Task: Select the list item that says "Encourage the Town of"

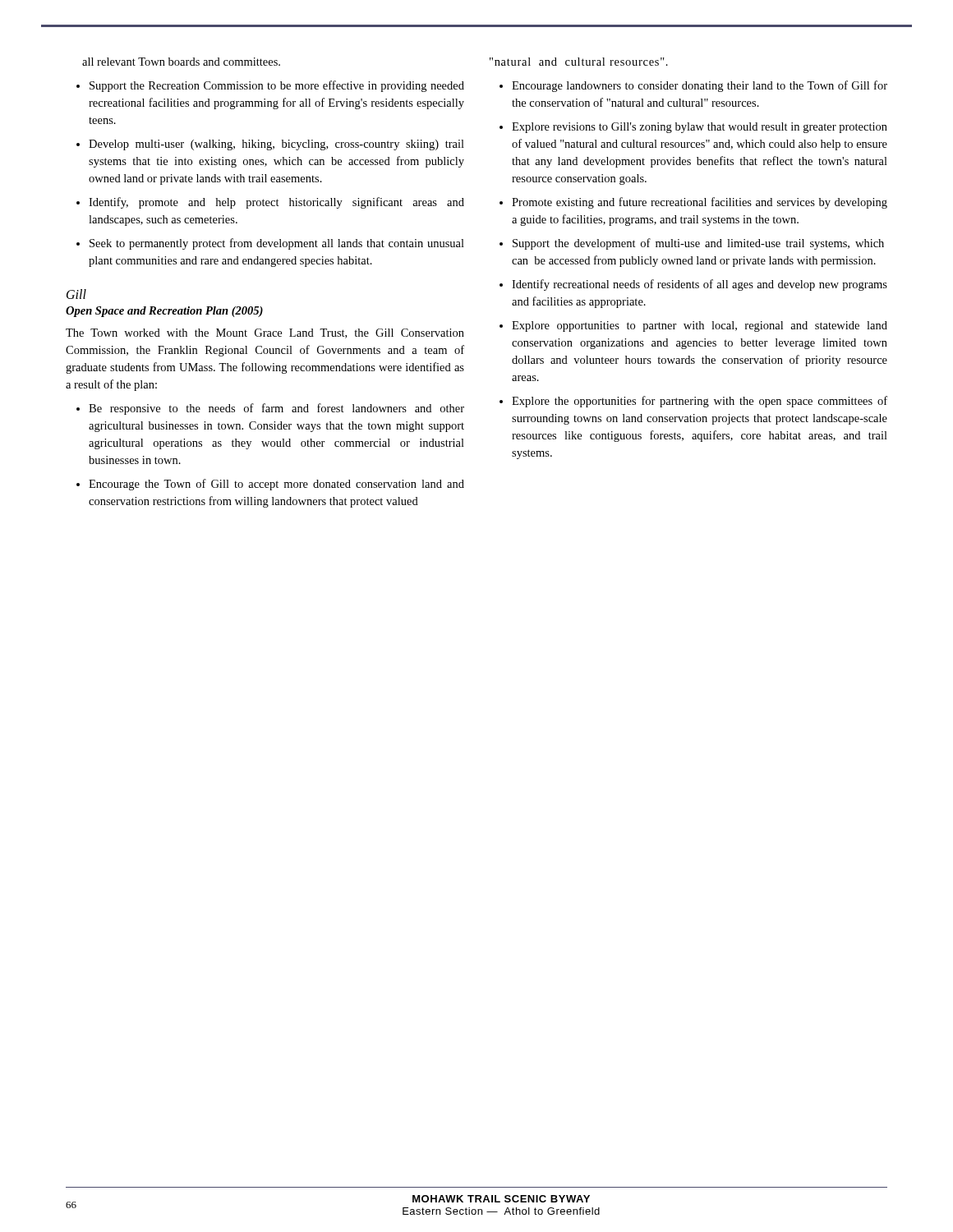Action: point(276,493)
